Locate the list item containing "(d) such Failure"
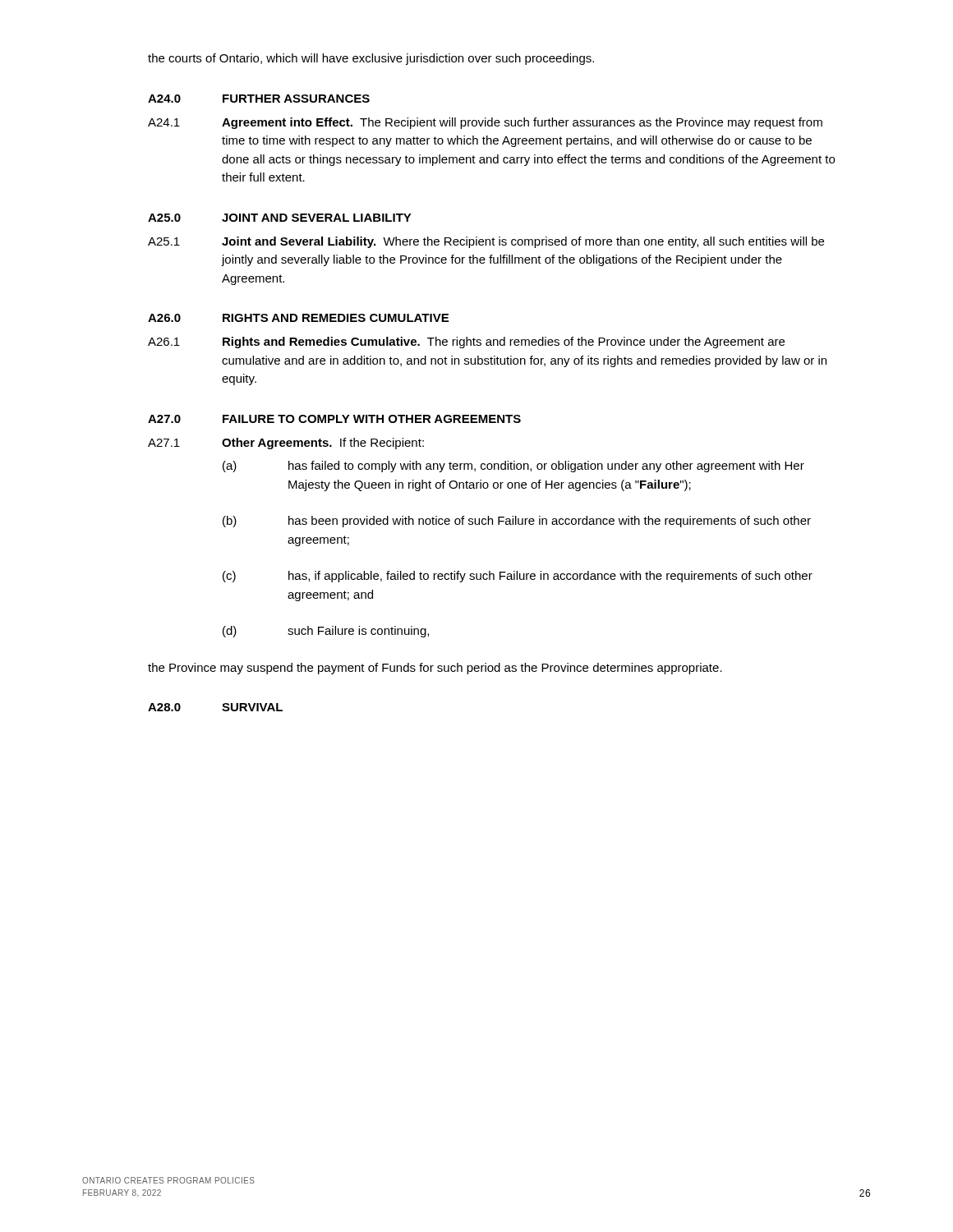 [326, 632]
